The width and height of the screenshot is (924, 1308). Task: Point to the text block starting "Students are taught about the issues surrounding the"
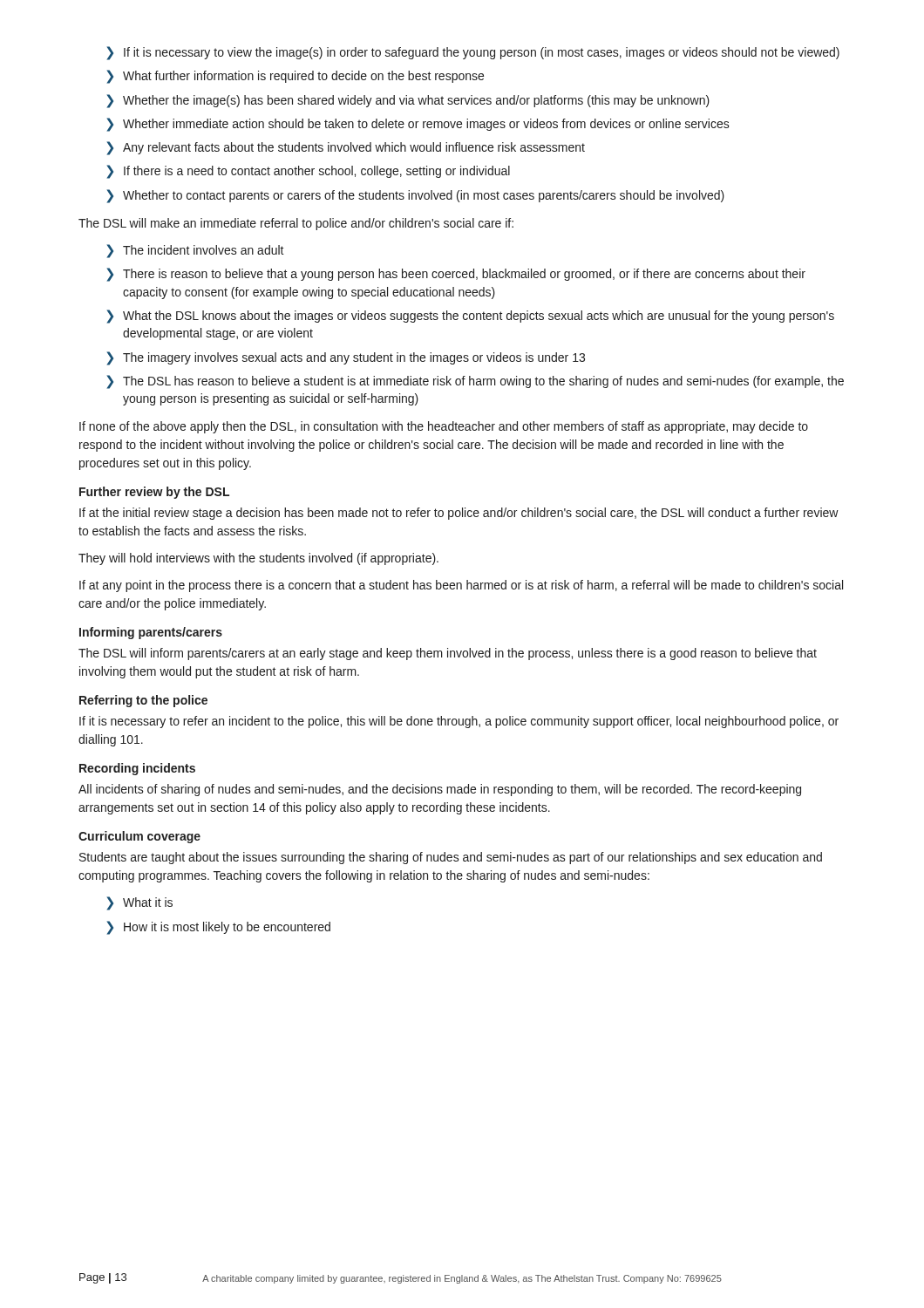(451, 867)
